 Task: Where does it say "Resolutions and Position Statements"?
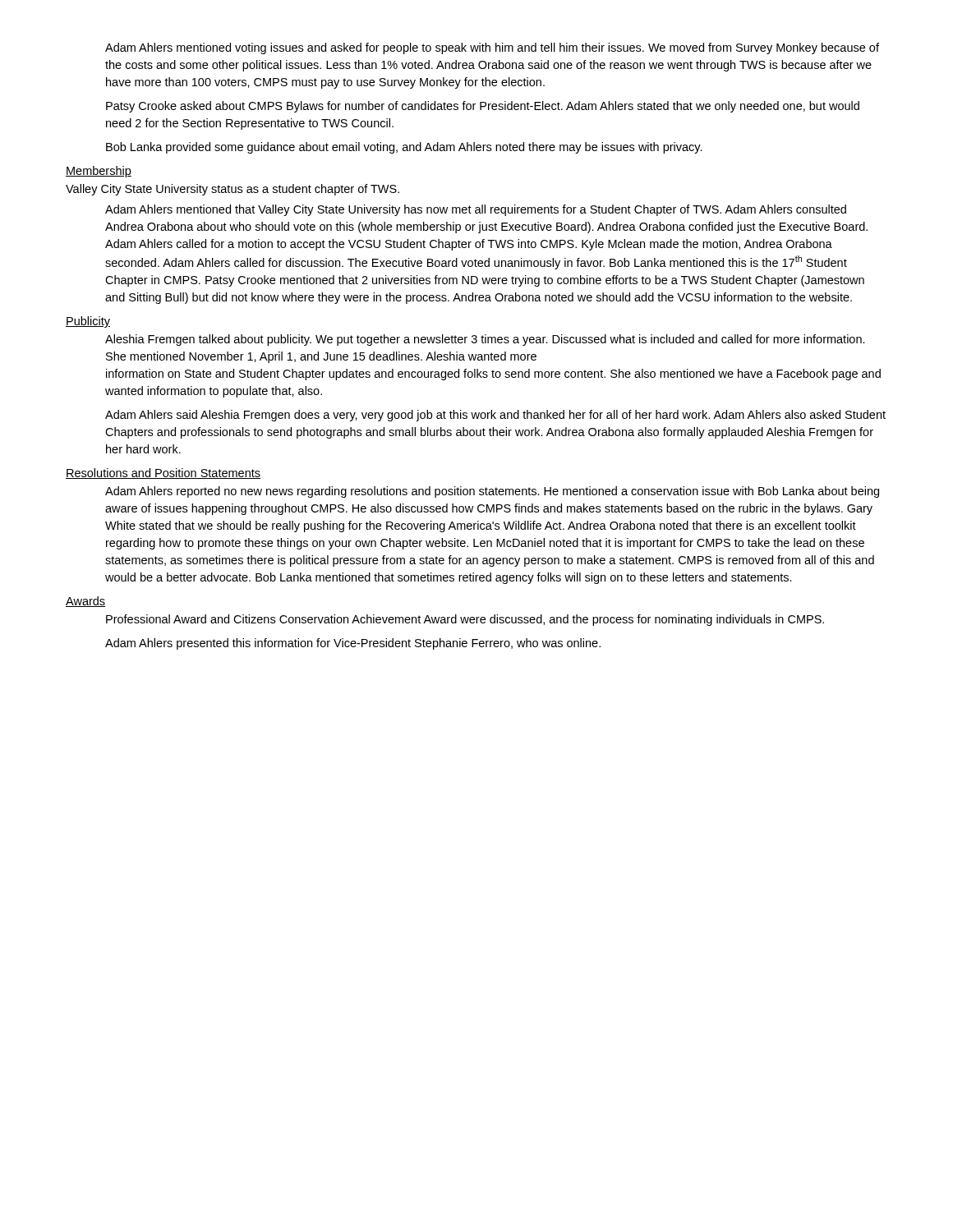[163, 473]
